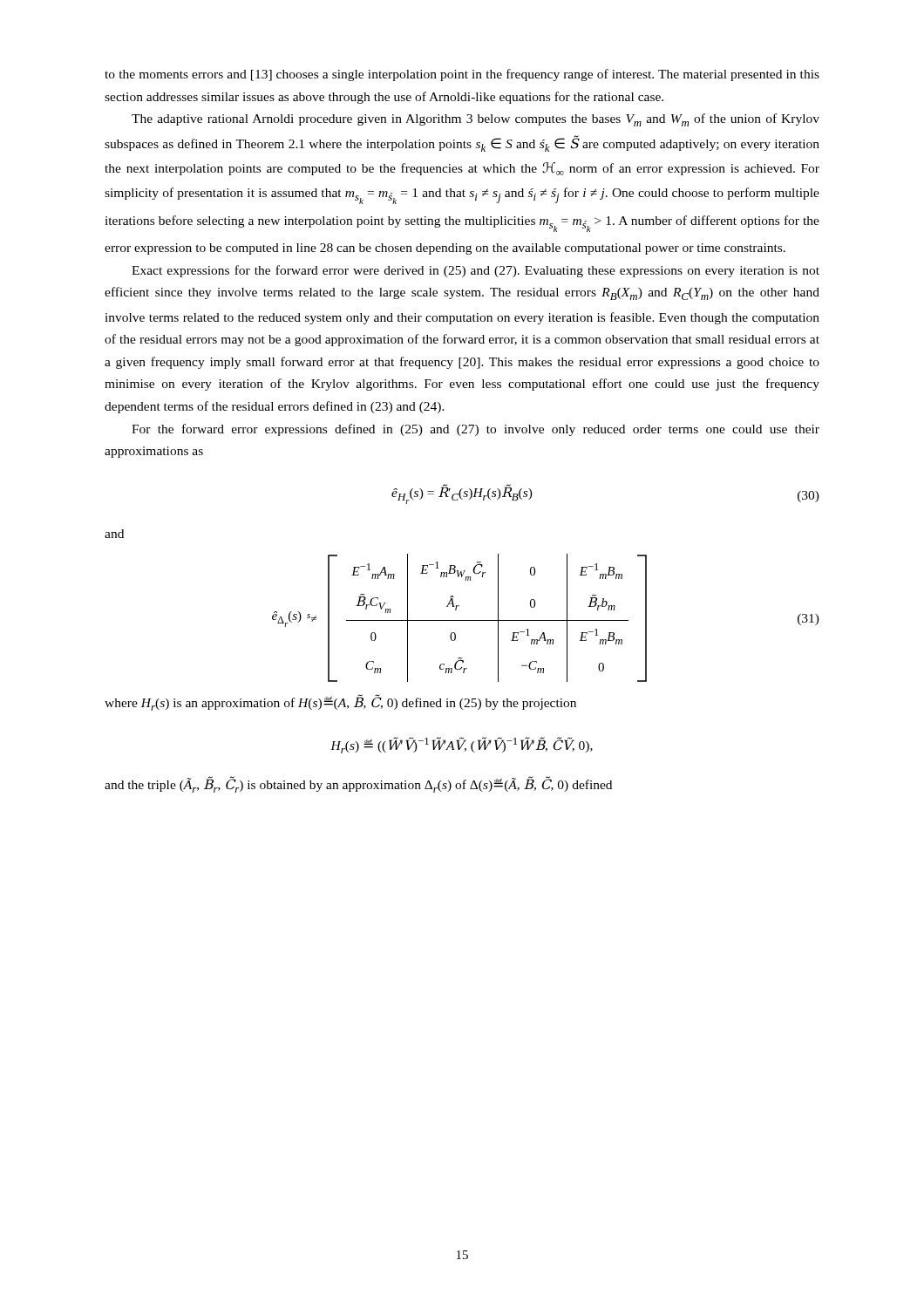
Task: Navigate to the text starting "to the moments errors"
Action: 462,85
